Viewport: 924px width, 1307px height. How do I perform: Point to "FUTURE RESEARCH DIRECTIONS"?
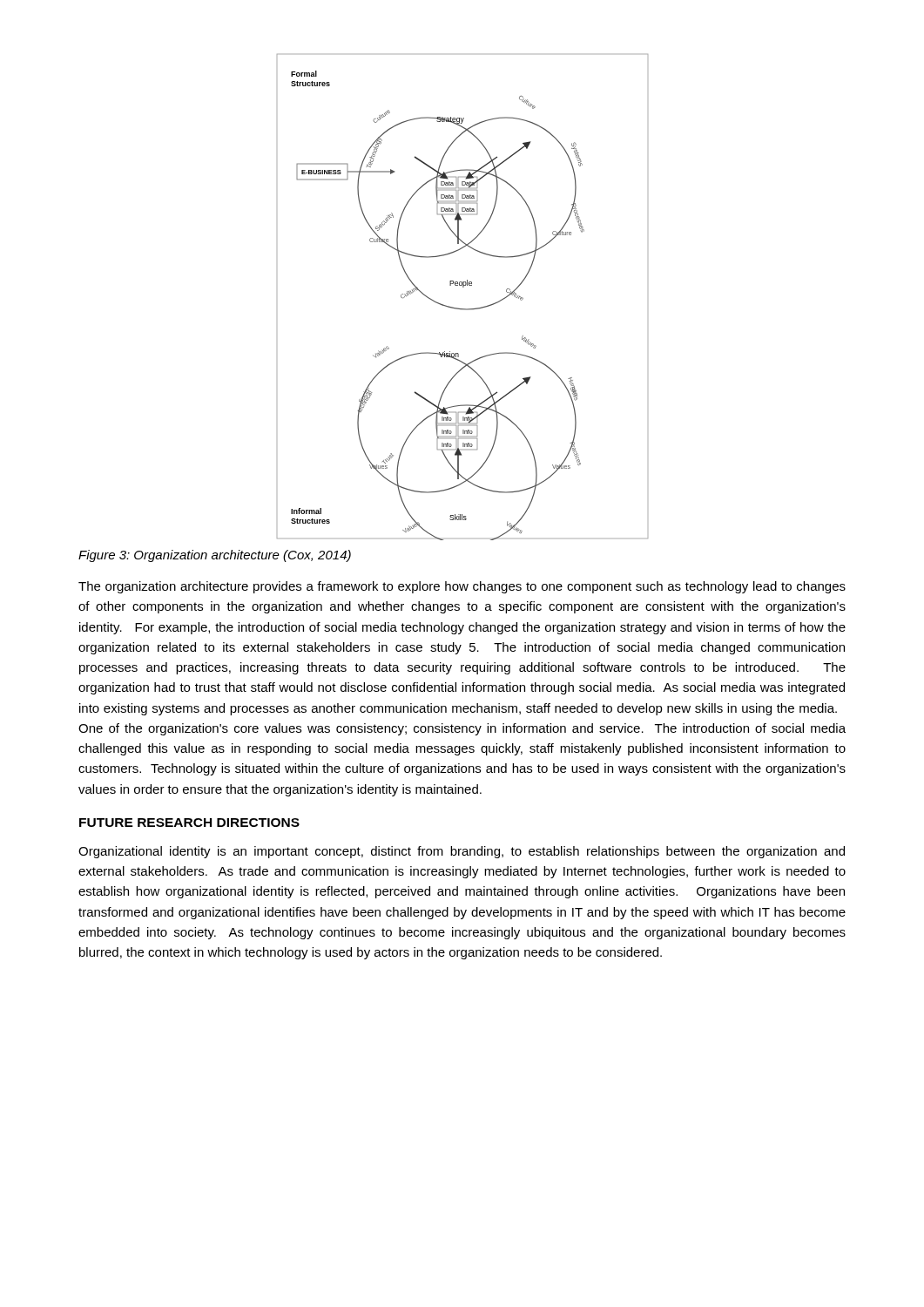pyautogui.click(x=189, y=822)
